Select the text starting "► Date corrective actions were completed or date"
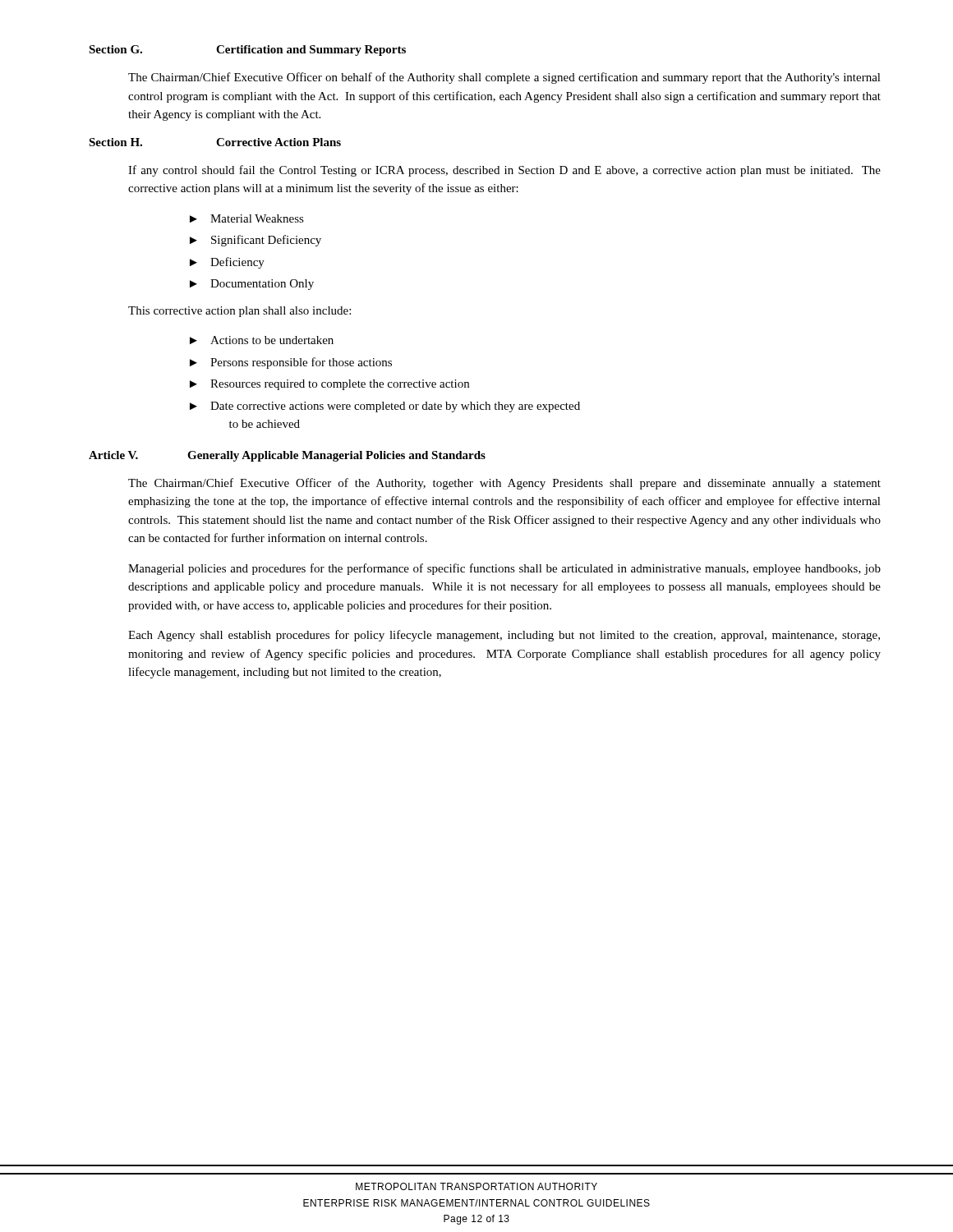This screenshot has height=1232, width=953. (534, 415)
